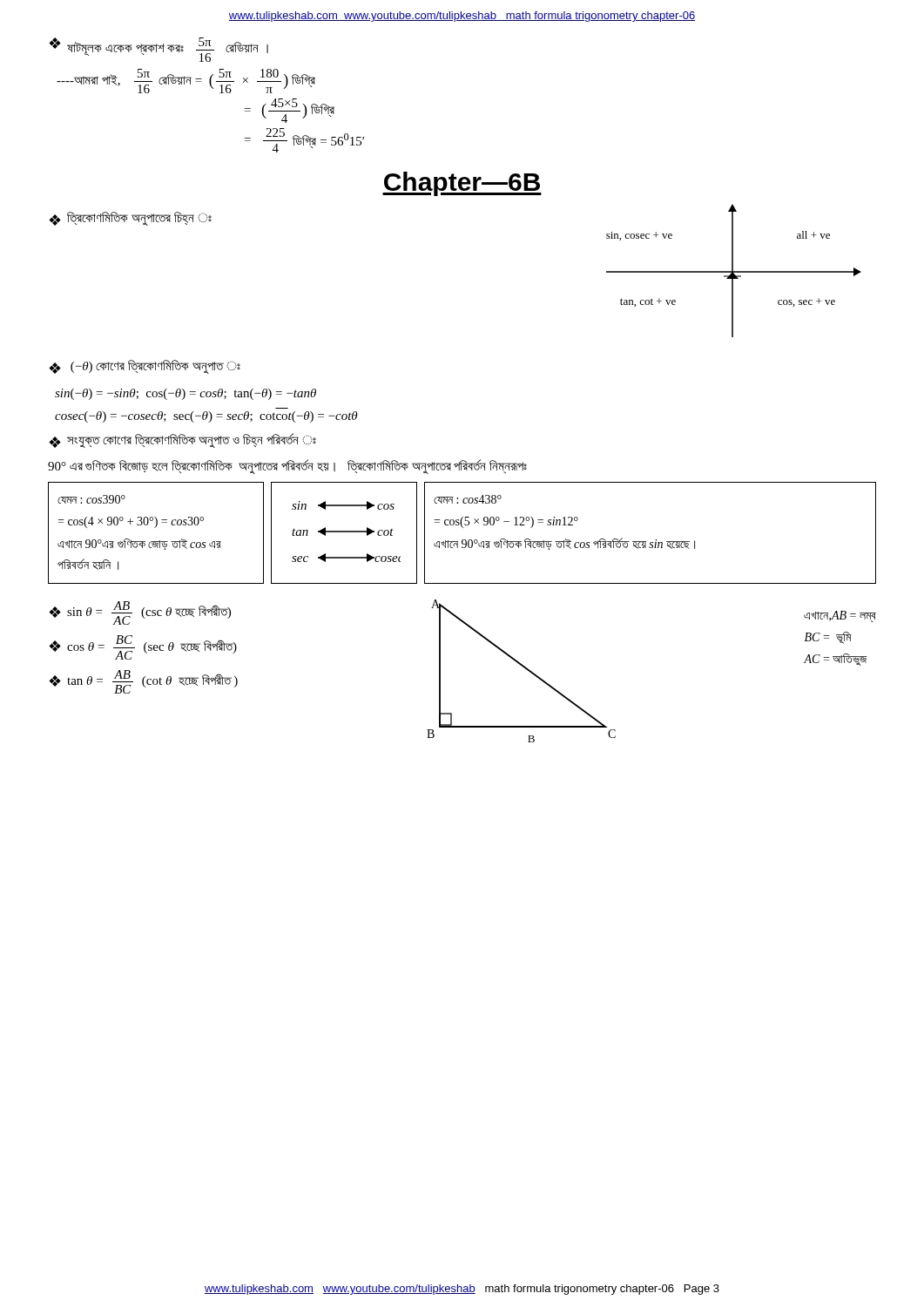Screen dimensions: 1307x924
Task: Point to the text starting "❖ ত্রিকোণমিতিক অনুপাতের"
Action: [130, 220]
